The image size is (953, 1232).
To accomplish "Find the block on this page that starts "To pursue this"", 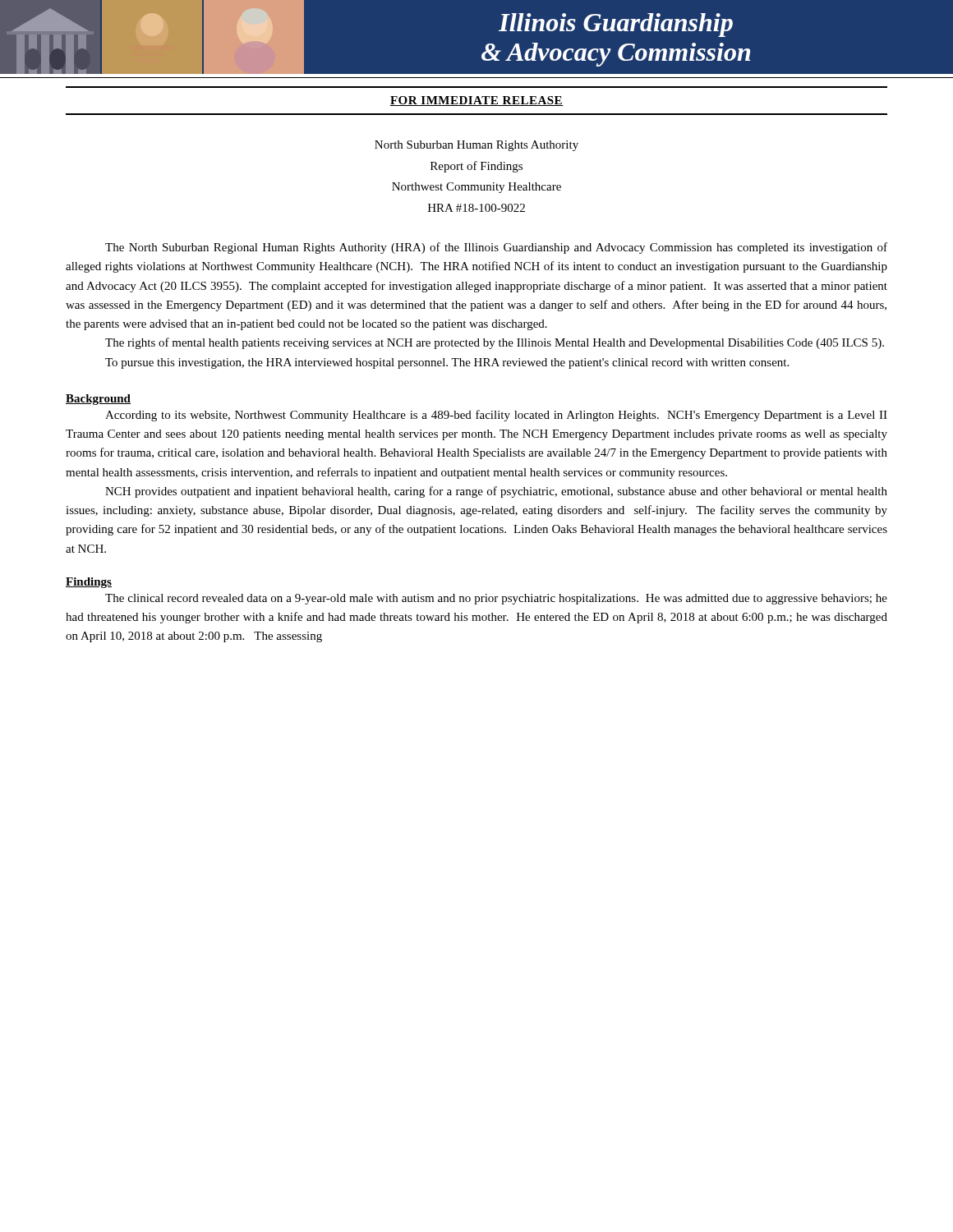I will point(476,362).
